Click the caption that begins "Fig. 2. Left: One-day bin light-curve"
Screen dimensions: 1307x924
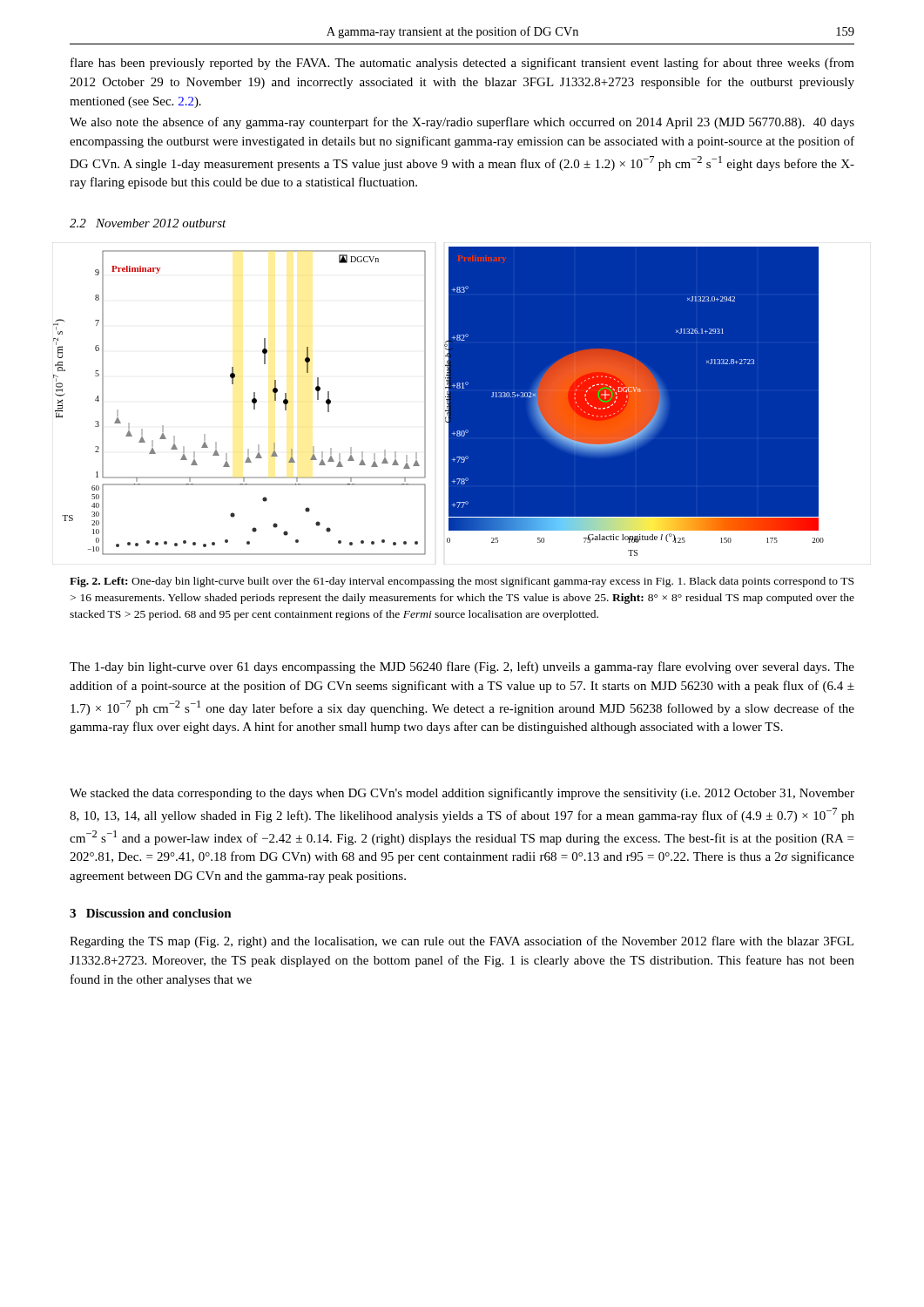pos(462,597)
